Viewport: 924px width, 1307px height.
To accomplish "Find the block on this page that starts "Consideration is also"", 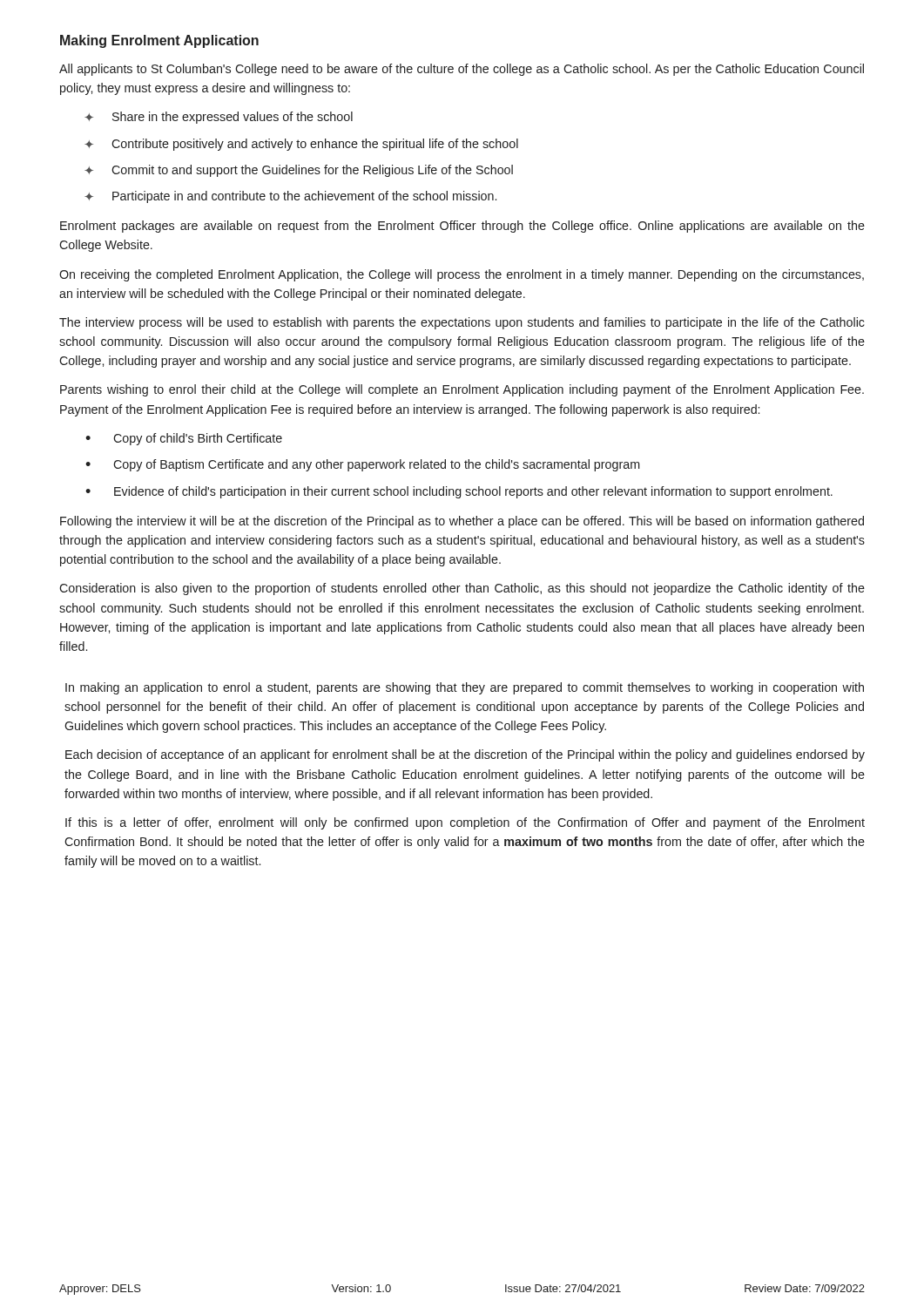I will tap(462, 617).
